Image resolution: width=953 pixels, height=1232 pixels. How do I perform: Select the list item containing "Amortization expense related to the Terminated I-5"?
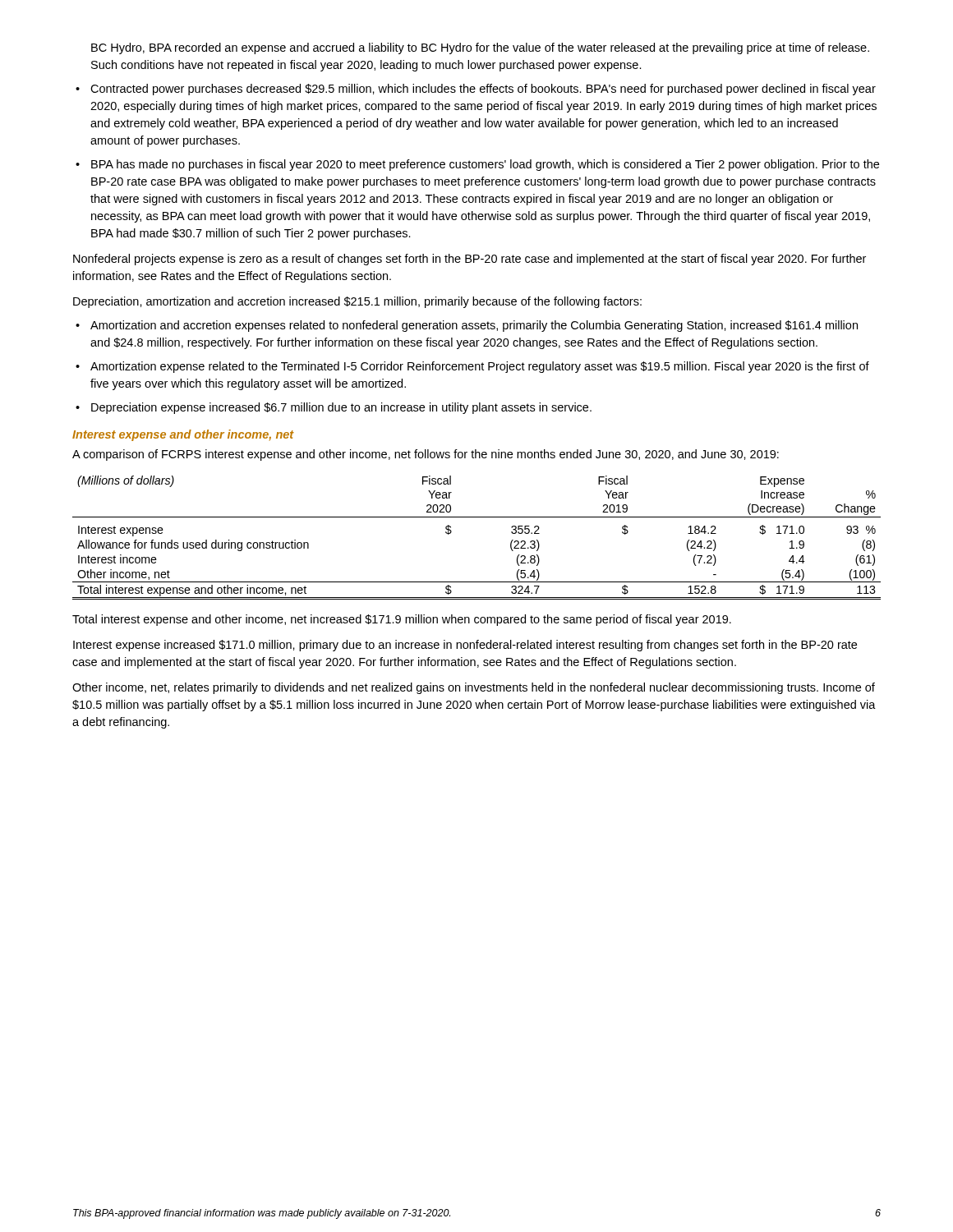[x=480, y=375]
